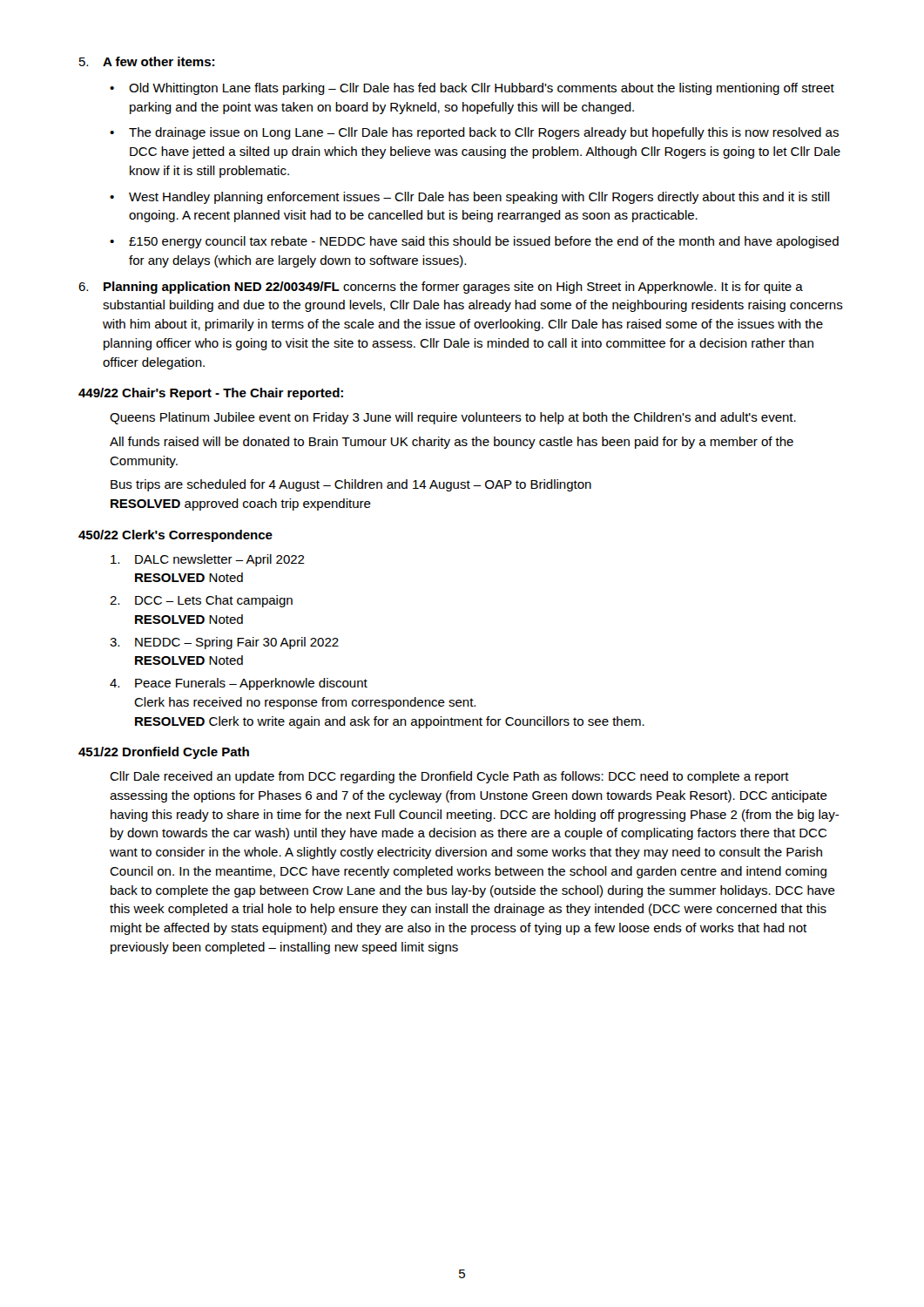Image resolution: width=924 pixels, height=1307 pixels.
Task: Find the block on this page that starts "3. NEDDC – Spring"
Action: pyautogui.click(x=224, y=651)
